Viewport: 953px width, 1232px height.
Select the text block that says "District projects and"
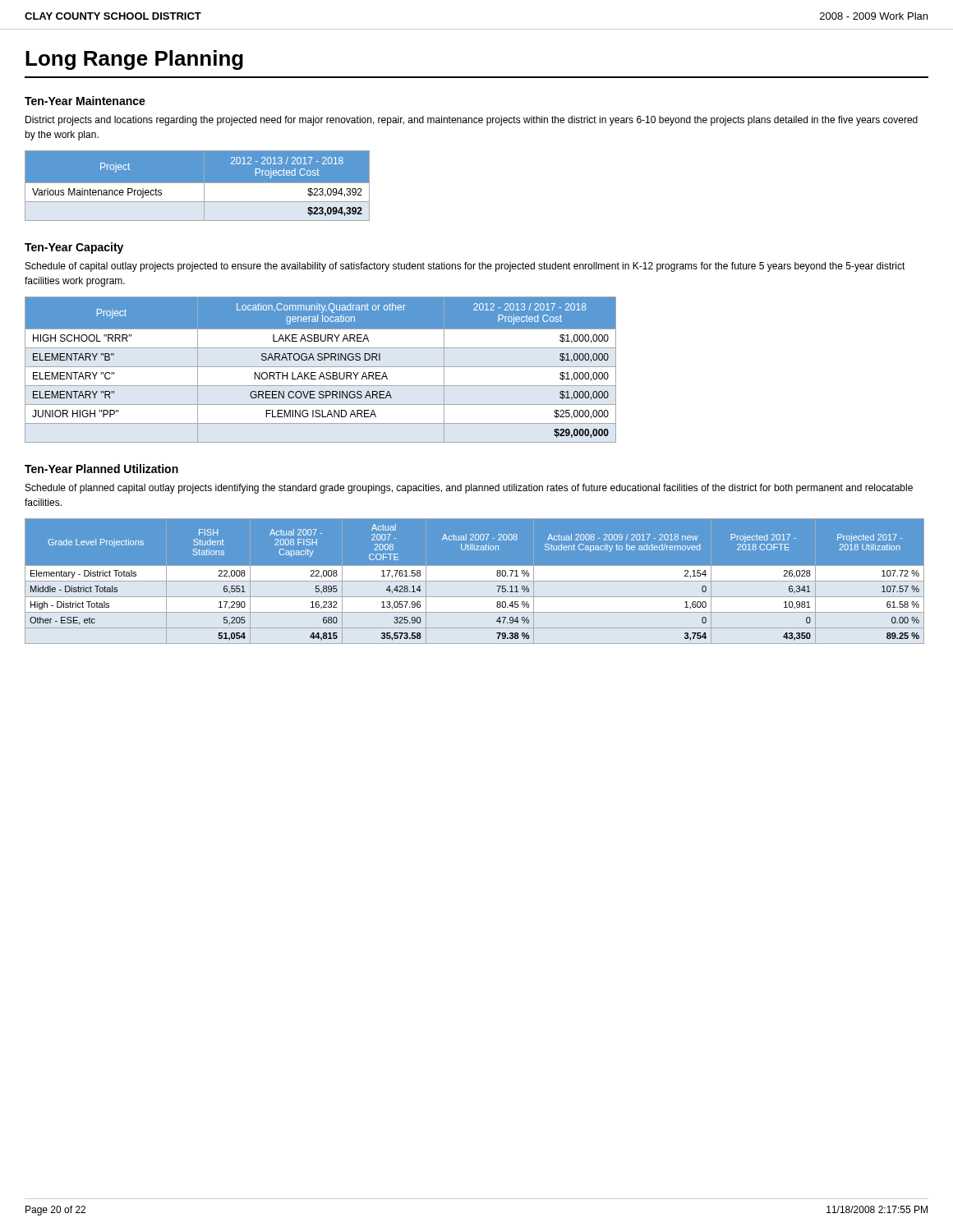(471, 127)
